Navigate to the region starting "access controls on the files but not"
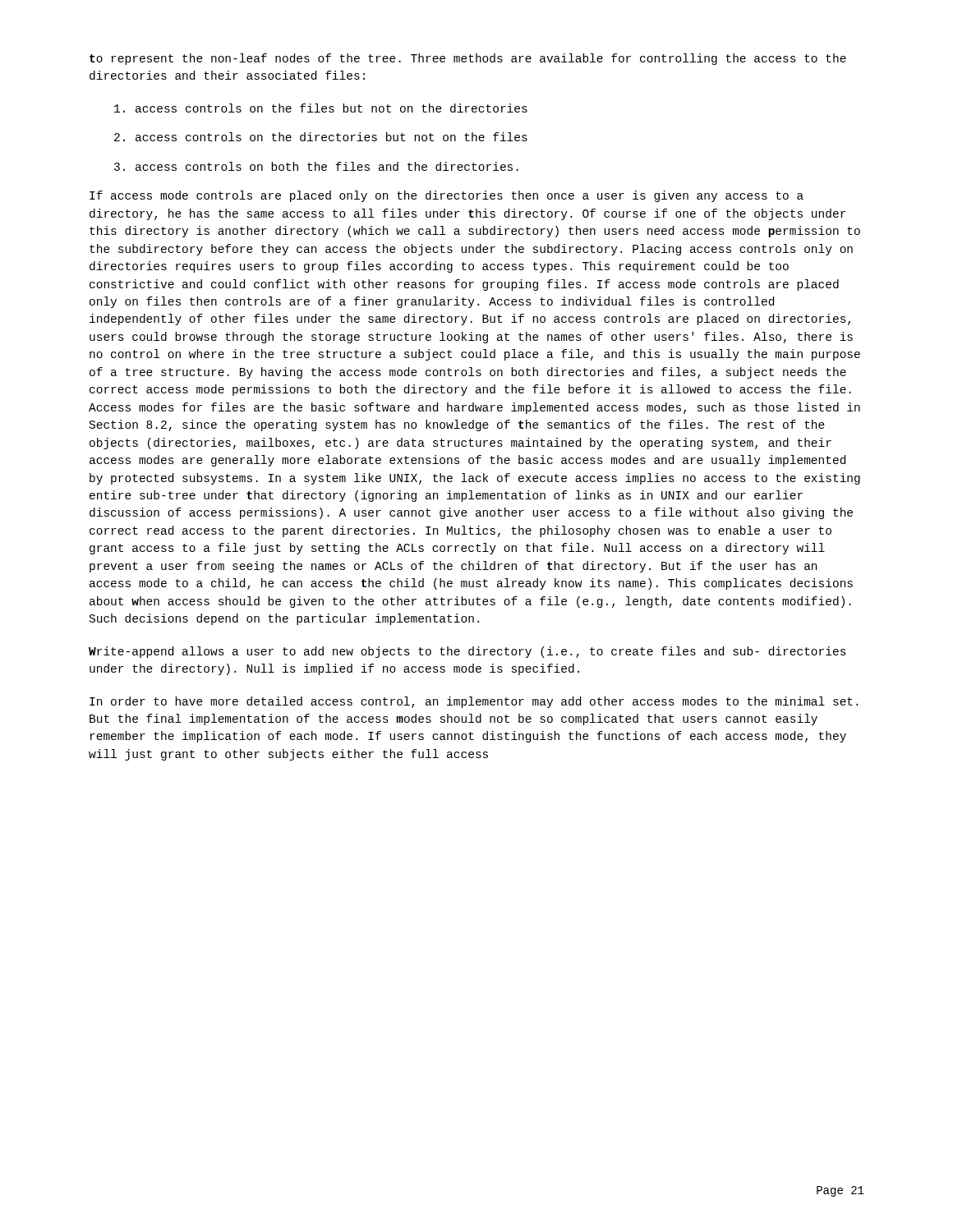 pyautogui.click(x=321, y=109)
